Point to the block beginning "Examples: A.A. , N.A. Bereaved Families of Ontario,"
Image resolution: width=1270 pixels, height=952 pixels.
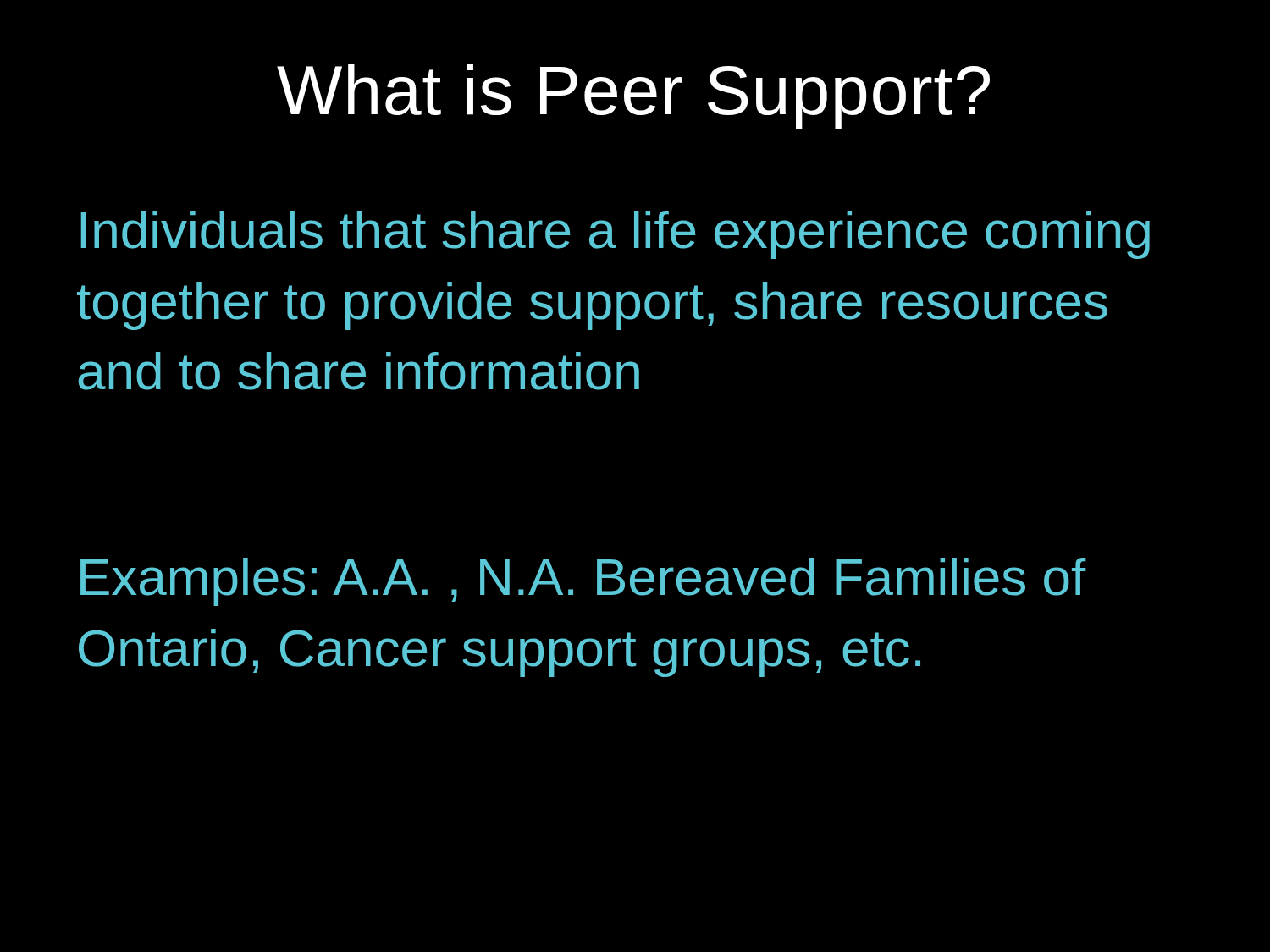point(581,612)
